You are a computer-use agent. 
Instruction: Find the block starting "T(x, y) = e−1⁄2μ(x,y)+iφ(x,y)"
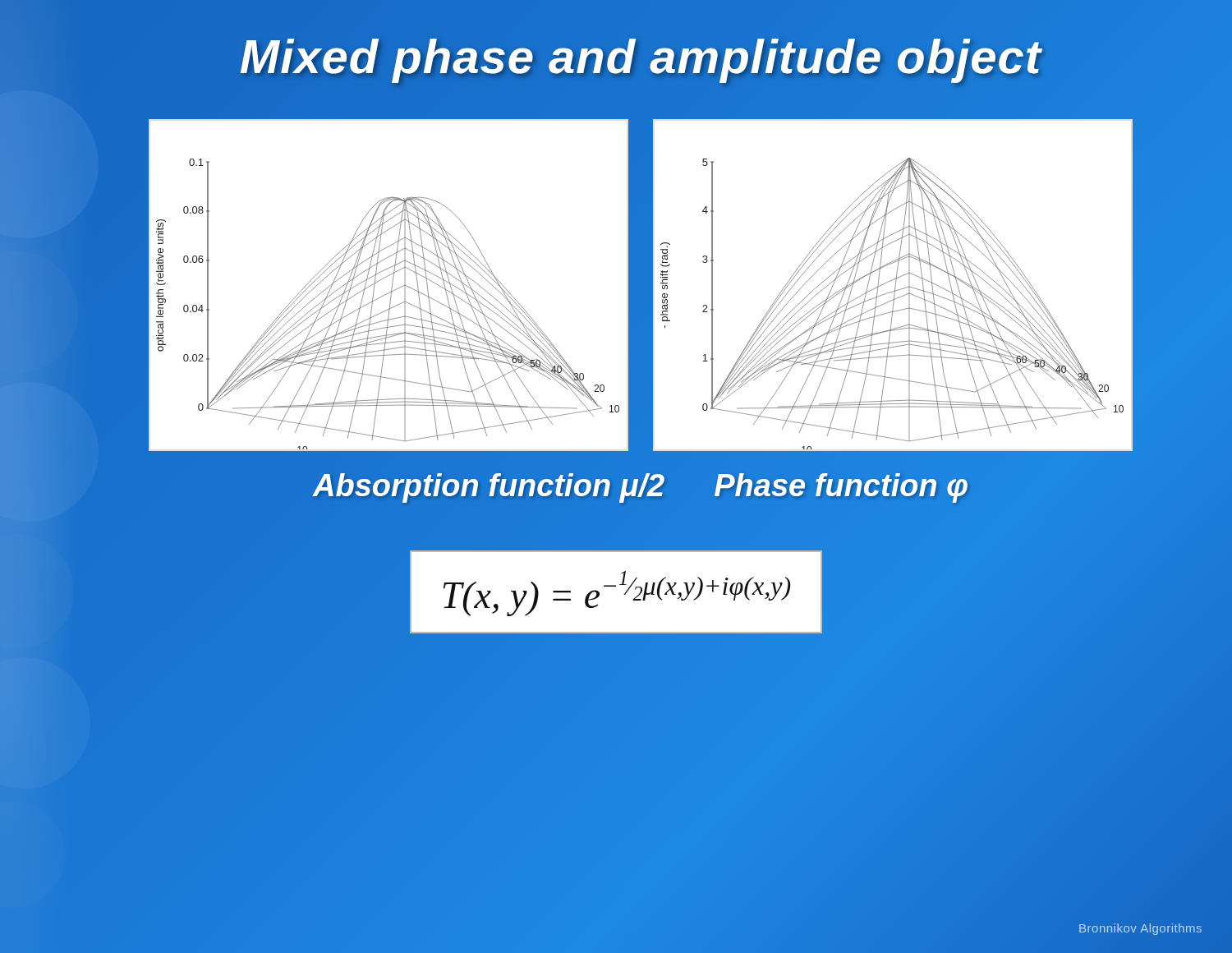pos(616,592)
